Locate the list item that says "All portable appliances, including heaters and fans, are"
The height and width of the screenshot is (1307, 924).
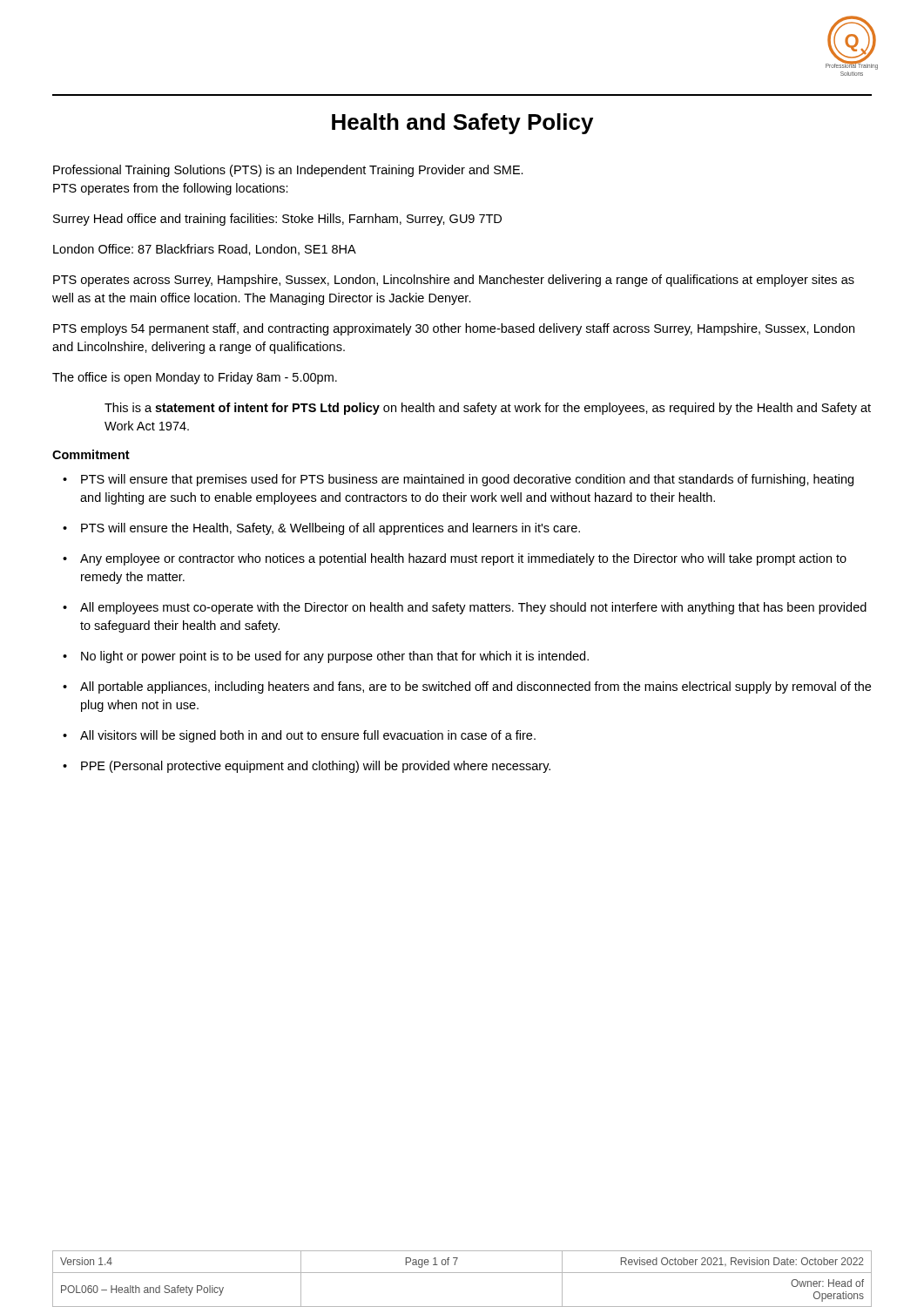(476, 696)
